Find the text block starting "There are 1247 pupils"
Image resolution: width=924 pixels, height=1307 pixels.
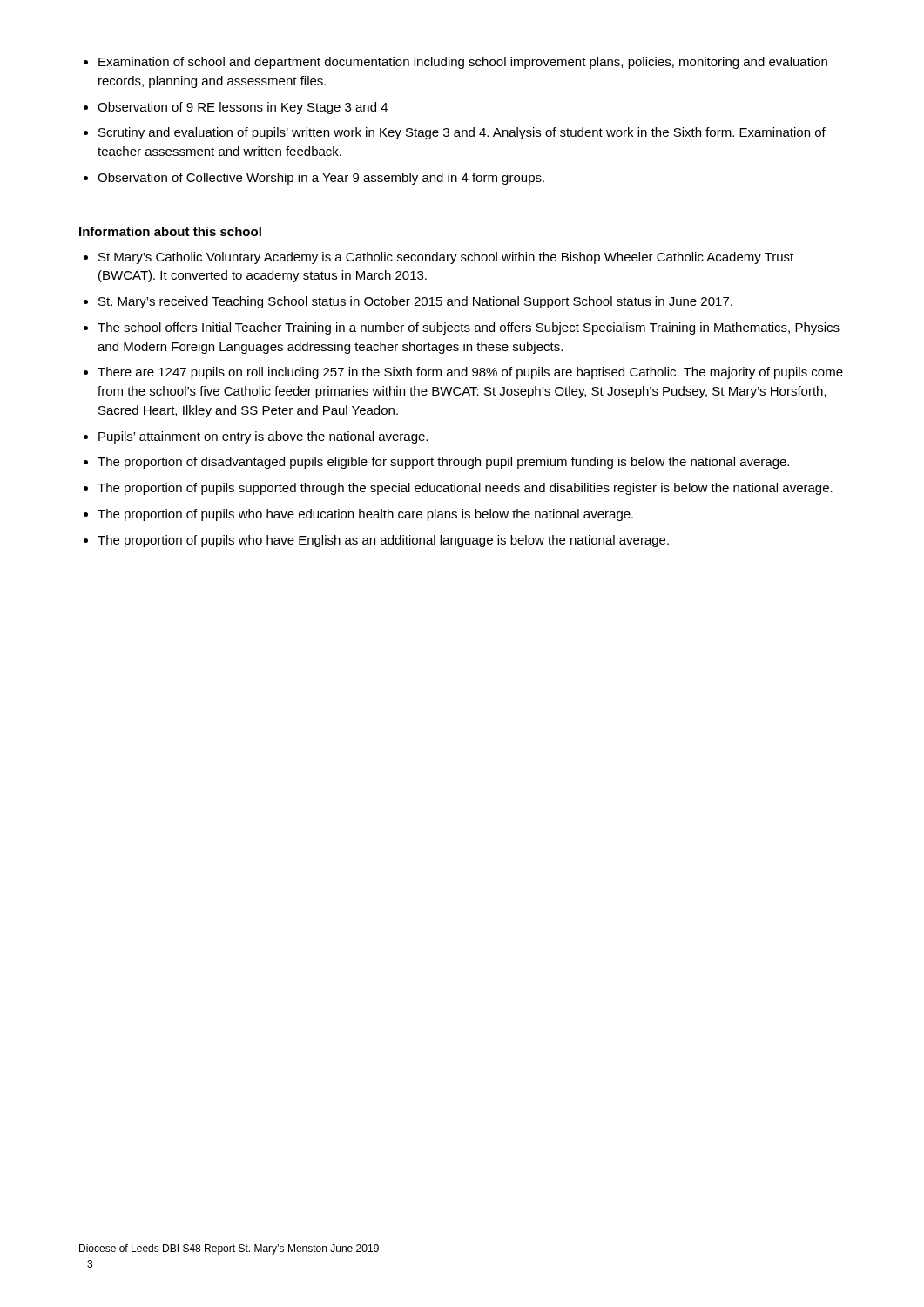tap(472, 391)
